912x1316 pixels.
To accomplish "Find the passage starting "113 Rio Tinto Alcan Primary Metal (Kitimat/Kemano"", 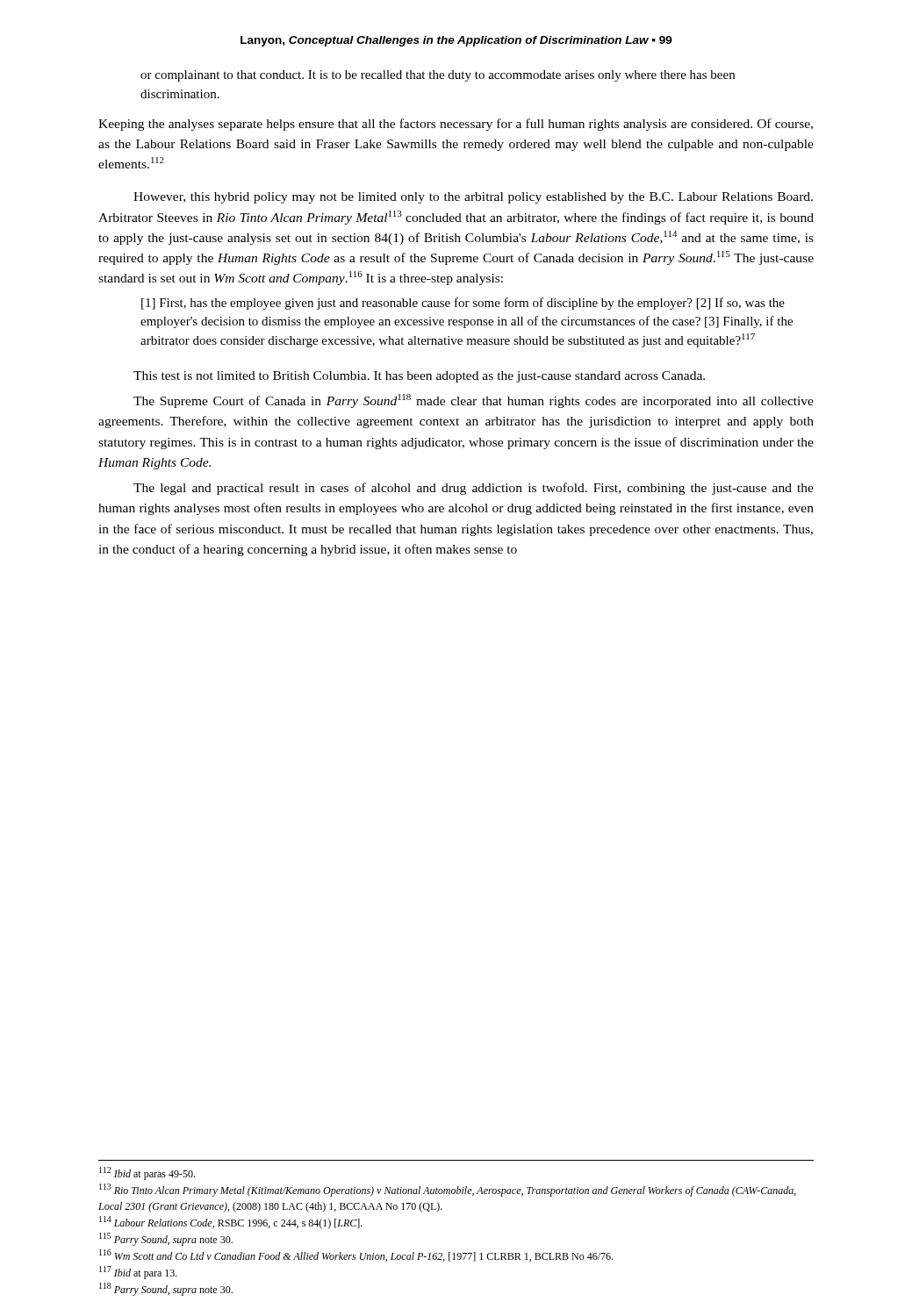I will pos(447,1198).
